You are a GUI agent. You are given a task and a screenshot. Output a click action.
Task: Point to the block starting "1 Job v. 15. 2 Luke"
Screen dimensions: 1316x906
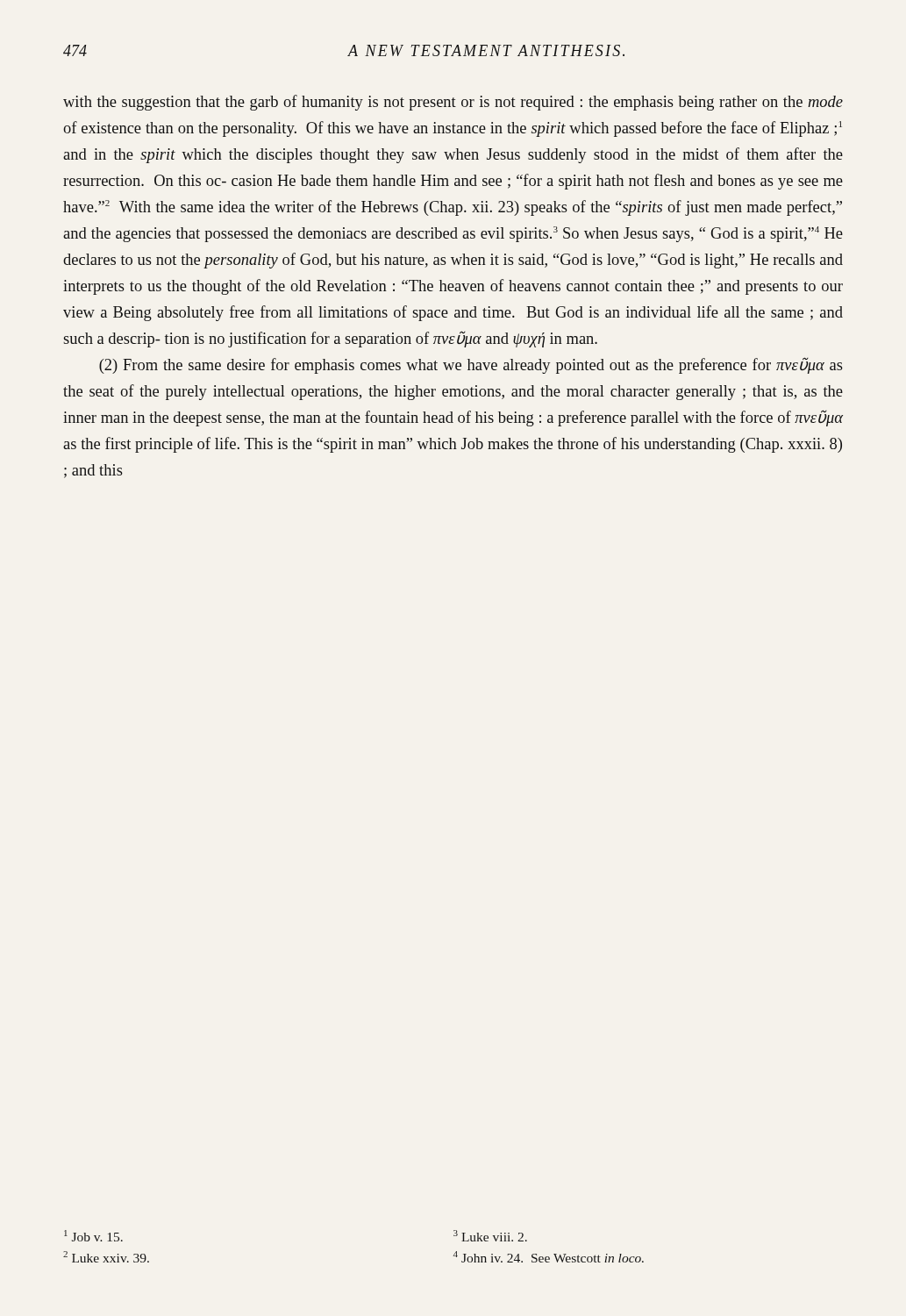click(x=453, y=1248)
